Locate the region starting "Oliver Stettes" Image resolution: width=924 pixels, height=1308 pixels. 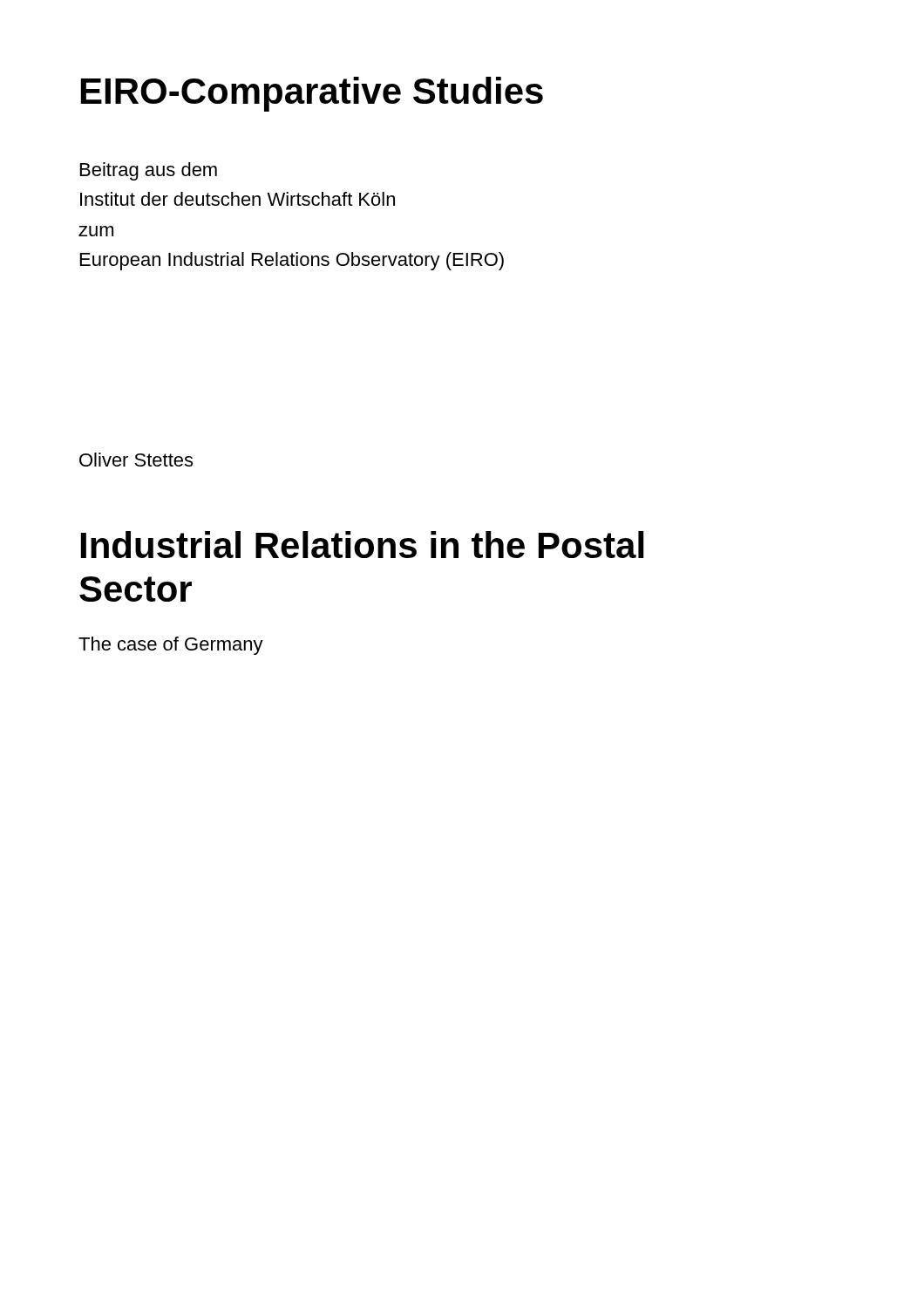[136, 460]
